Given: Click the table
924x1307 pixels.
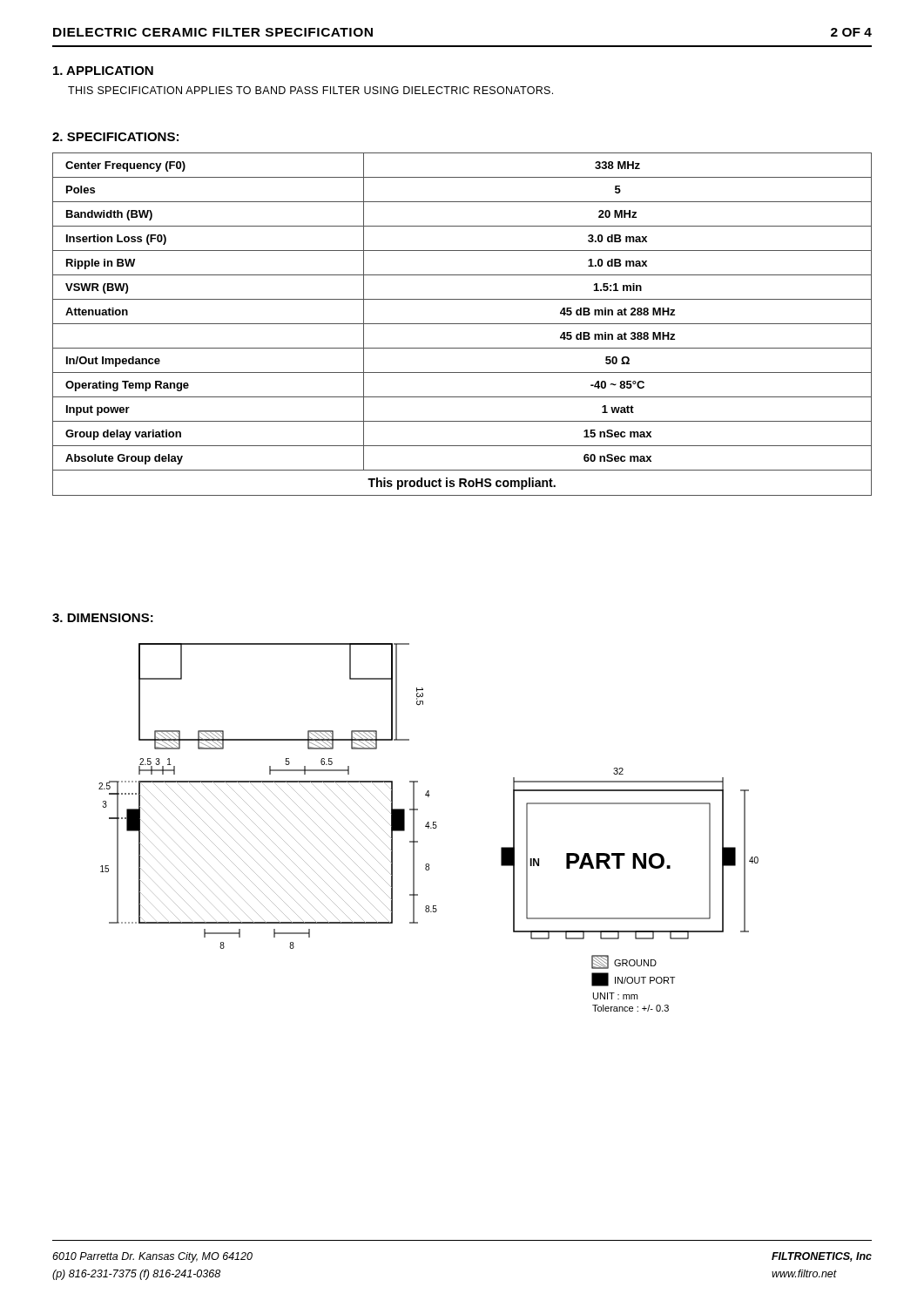Looking at the screenshot, I should pyautogui.click(x=462, y=324).
